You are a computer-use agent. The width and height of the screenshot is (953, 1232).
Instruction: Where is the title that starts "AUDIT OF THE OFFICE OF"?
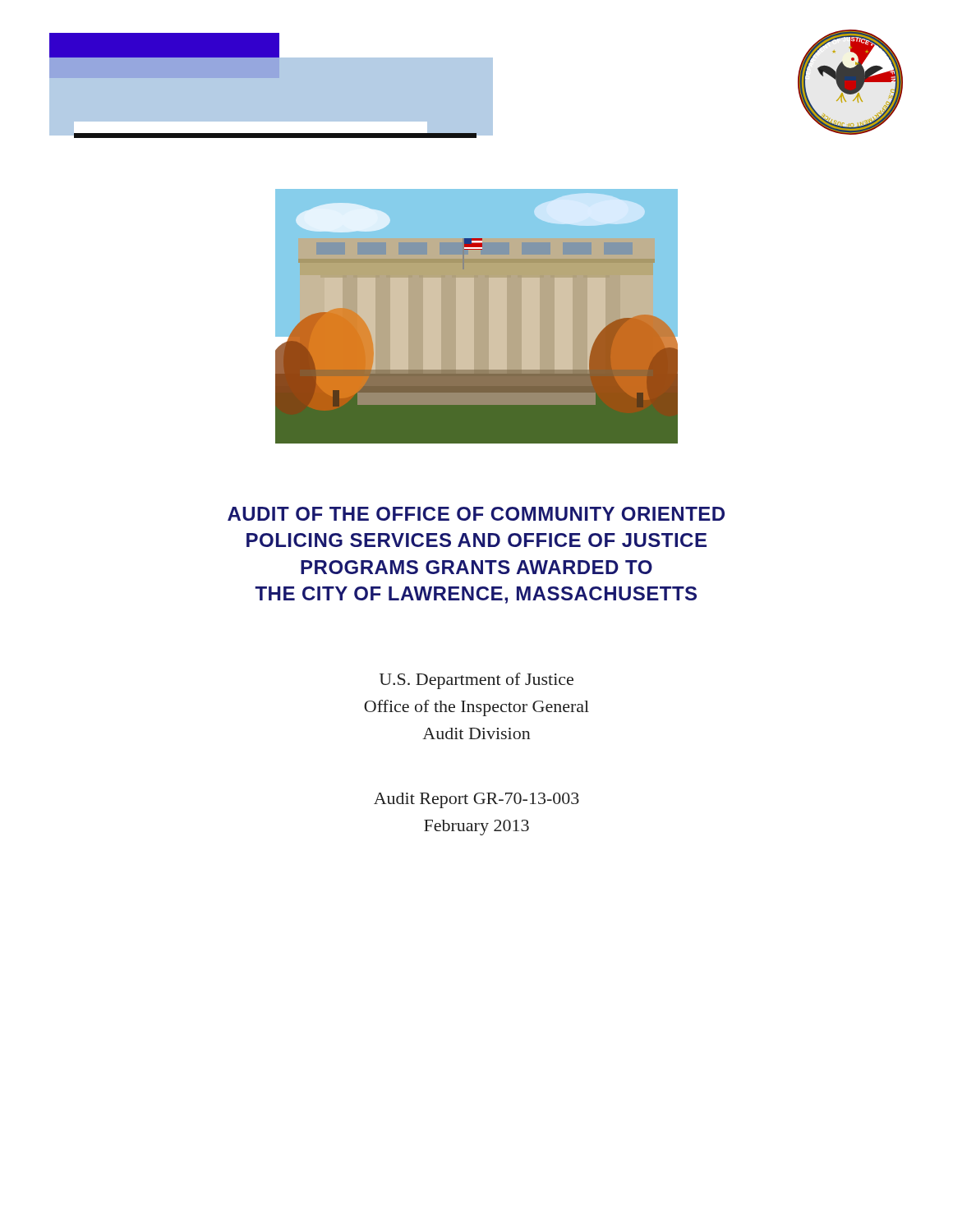476,554
